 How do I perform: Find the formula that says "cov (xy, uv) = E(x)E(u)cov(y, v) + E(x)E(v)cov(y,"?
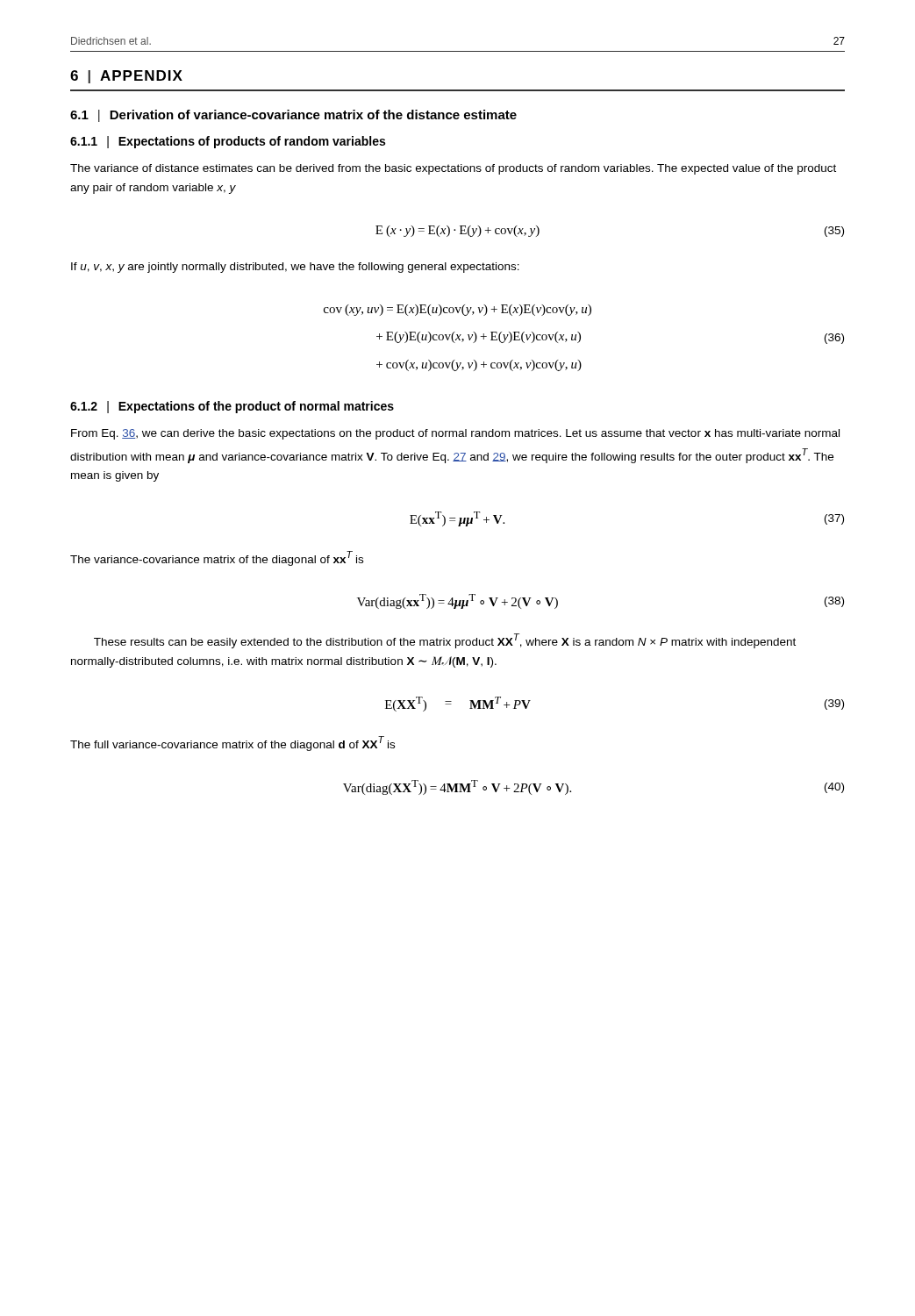(584, 337)
